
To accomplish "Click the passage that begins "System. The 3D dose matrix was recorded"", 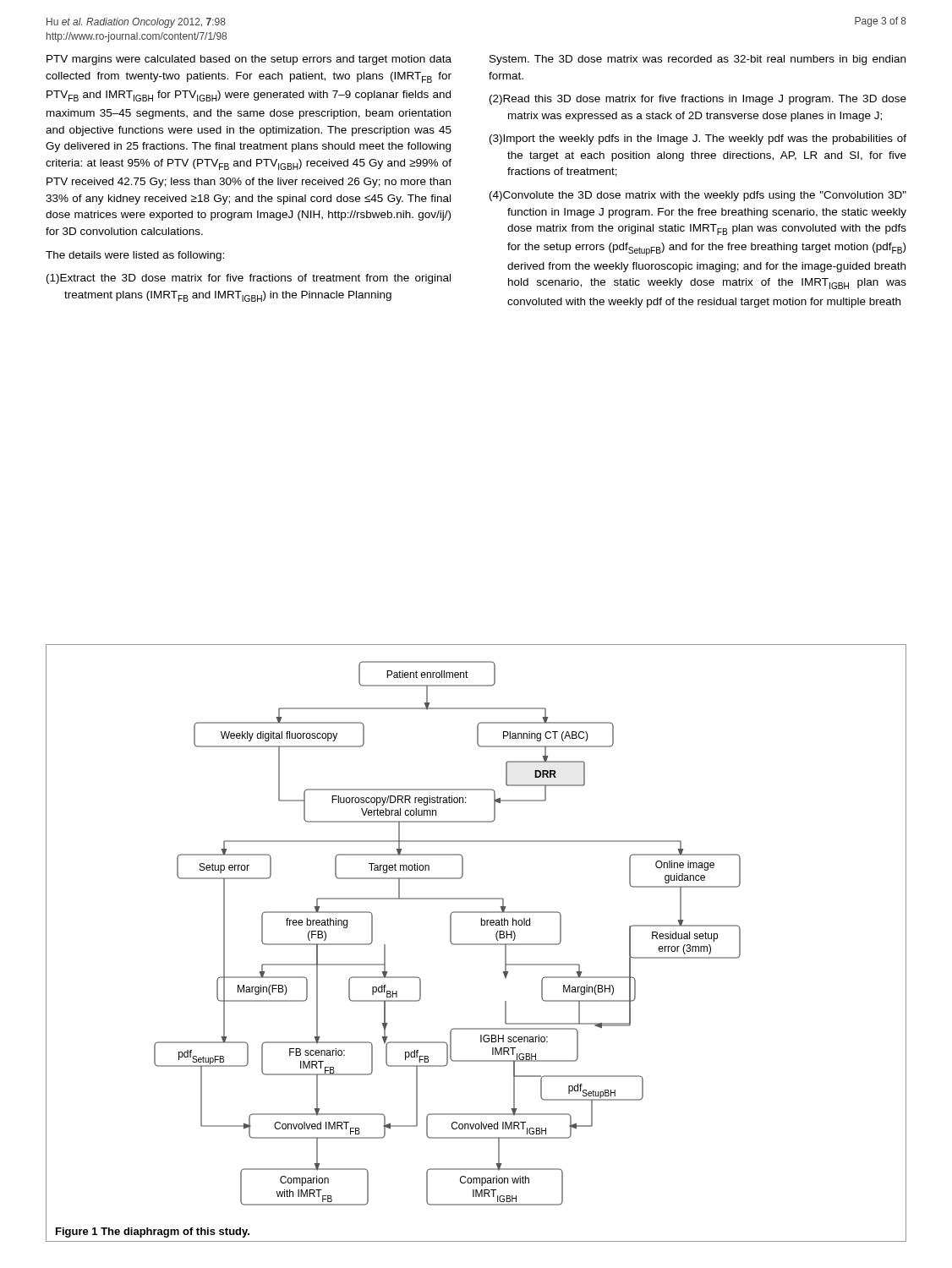I will [697, 67].
